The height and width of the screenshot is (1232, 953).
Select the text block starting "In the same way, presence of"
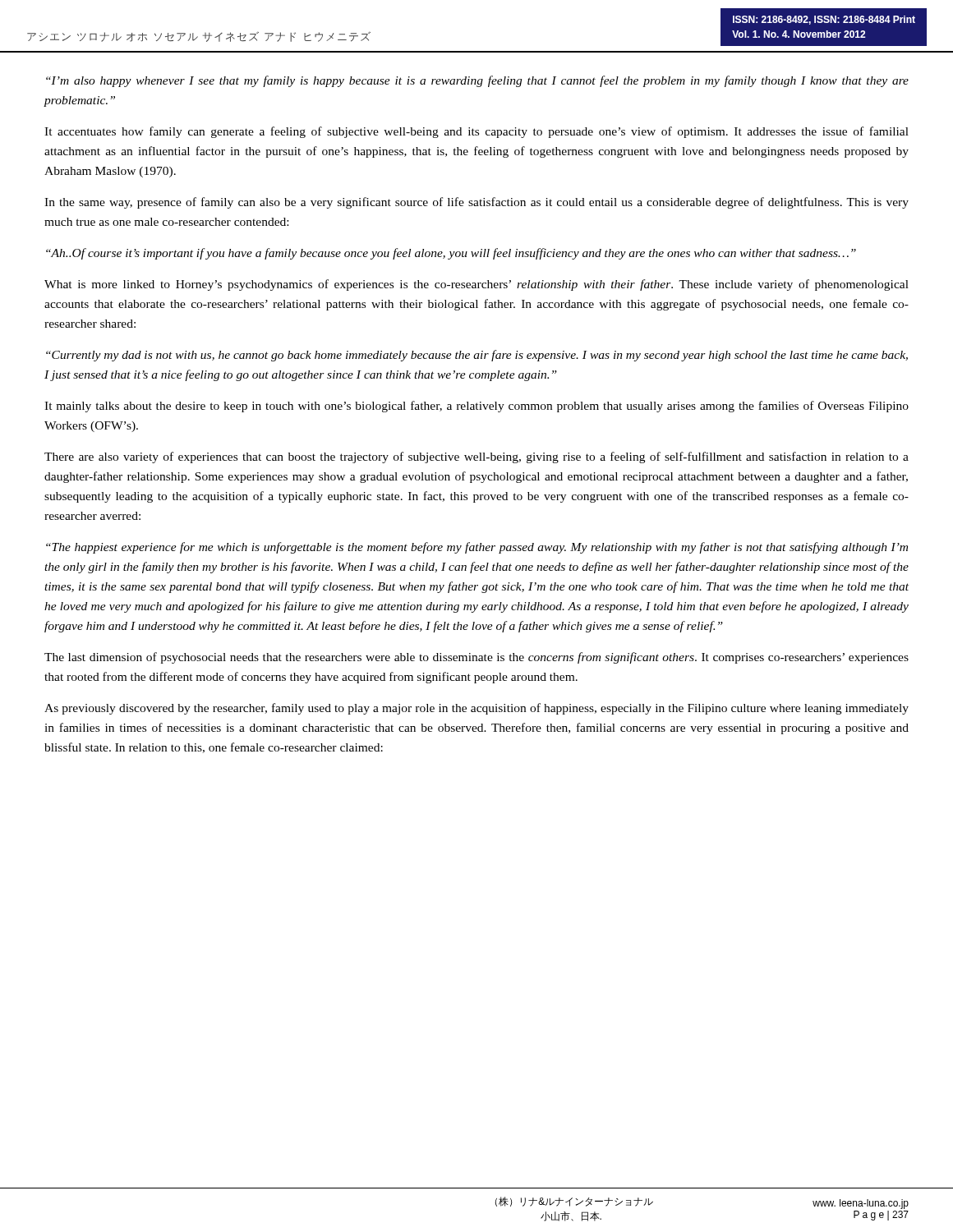click(476, 212)
